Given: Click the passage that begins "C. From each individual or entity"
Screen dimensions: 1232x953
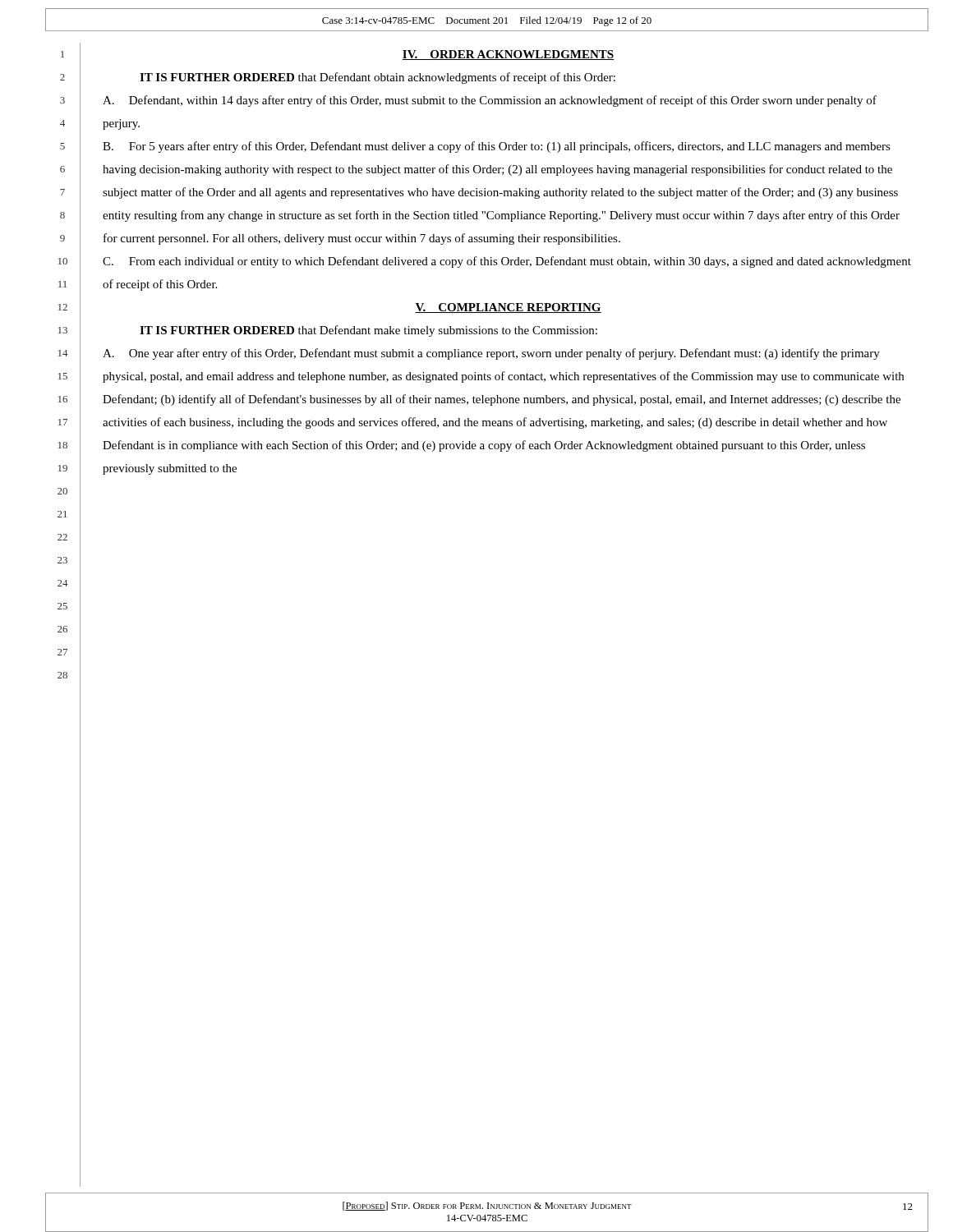Looking at the screenshot, I should pyautogui.click(x=507, y=270).
